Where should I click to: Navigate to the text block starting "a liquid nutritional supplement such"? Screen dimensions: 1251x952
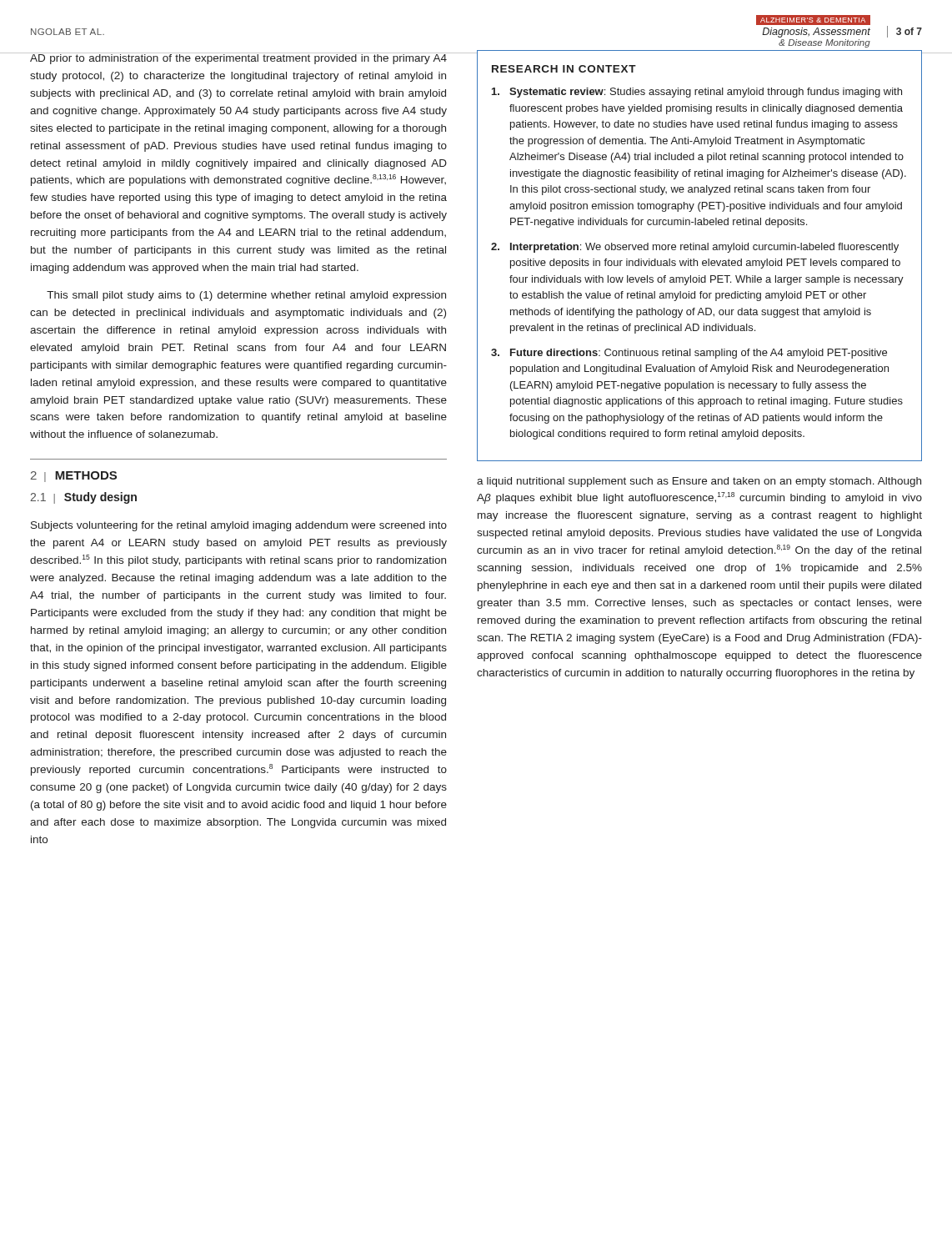coord(699,576)
